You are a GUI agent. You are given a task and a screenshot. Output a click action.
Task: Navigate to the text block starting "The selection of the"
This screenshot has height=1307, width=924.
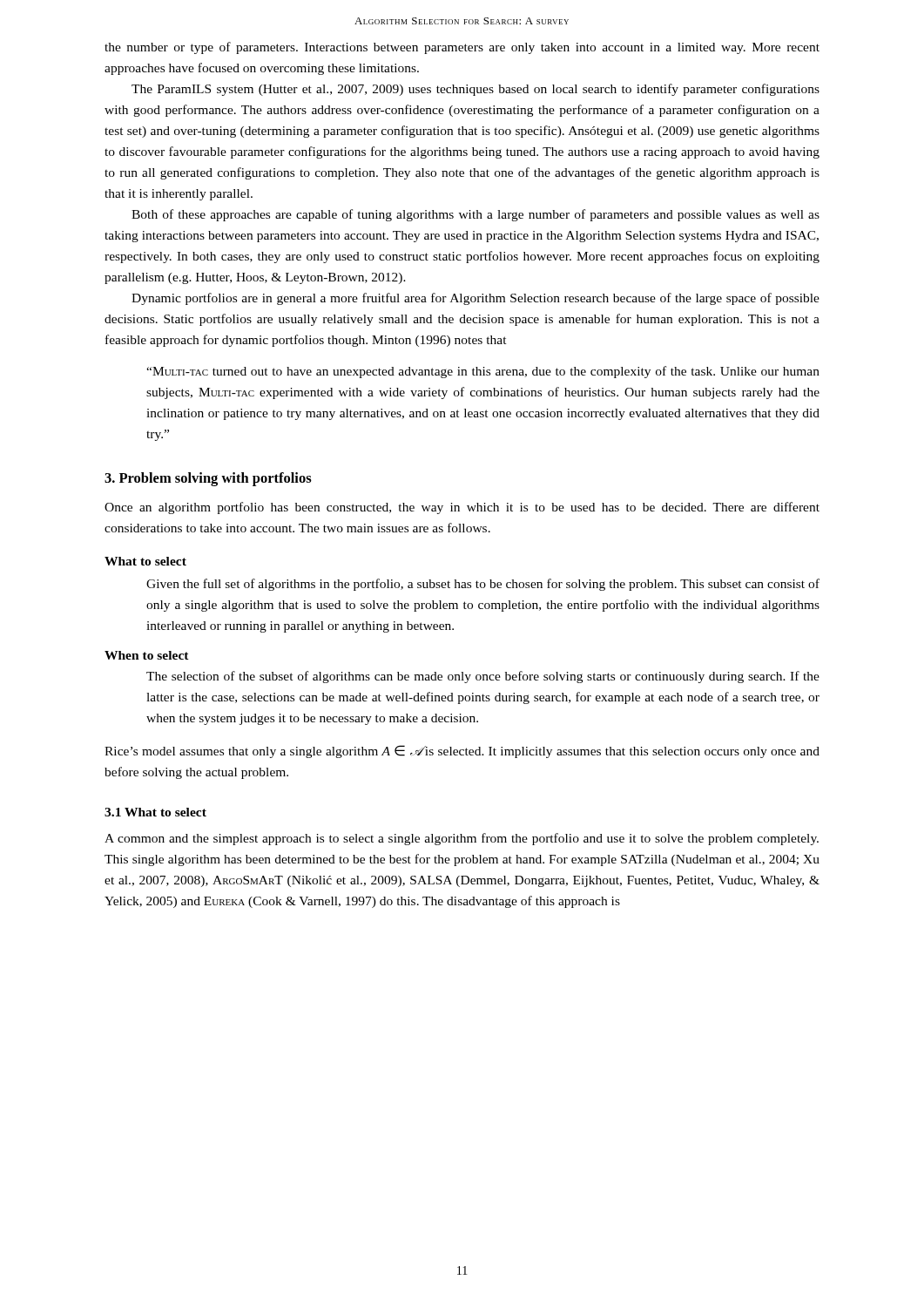483,697
